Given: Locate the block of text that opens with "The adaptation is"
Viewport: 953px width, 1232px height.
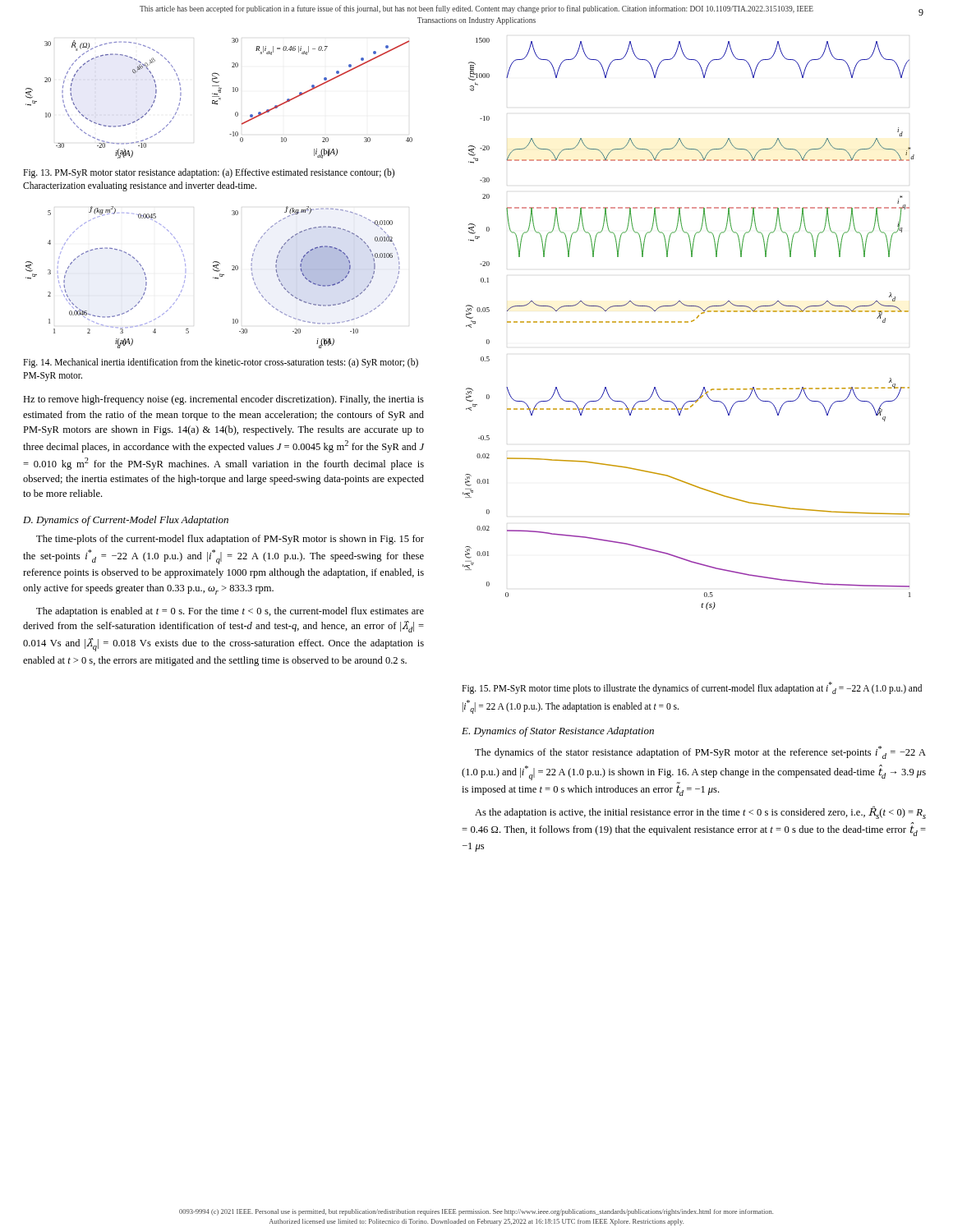Looking at the screenshot, I should tap(223, 636).
